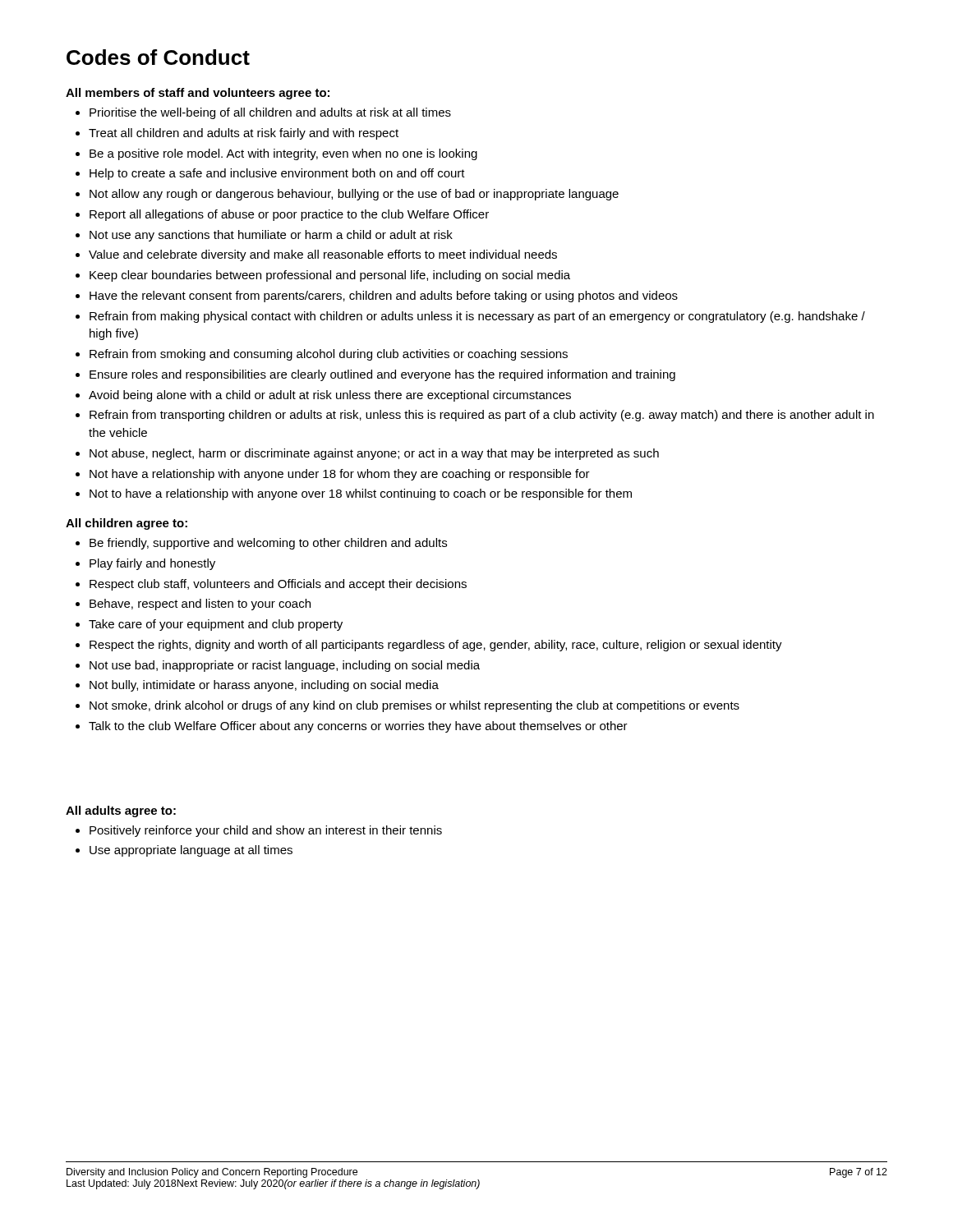The width and height of the screenshot is (953, 1232).
Task: Click the passage that begins "Talk to the club Welfare Officer about any"
Action: pyautogui.click(x=358, y=725)
